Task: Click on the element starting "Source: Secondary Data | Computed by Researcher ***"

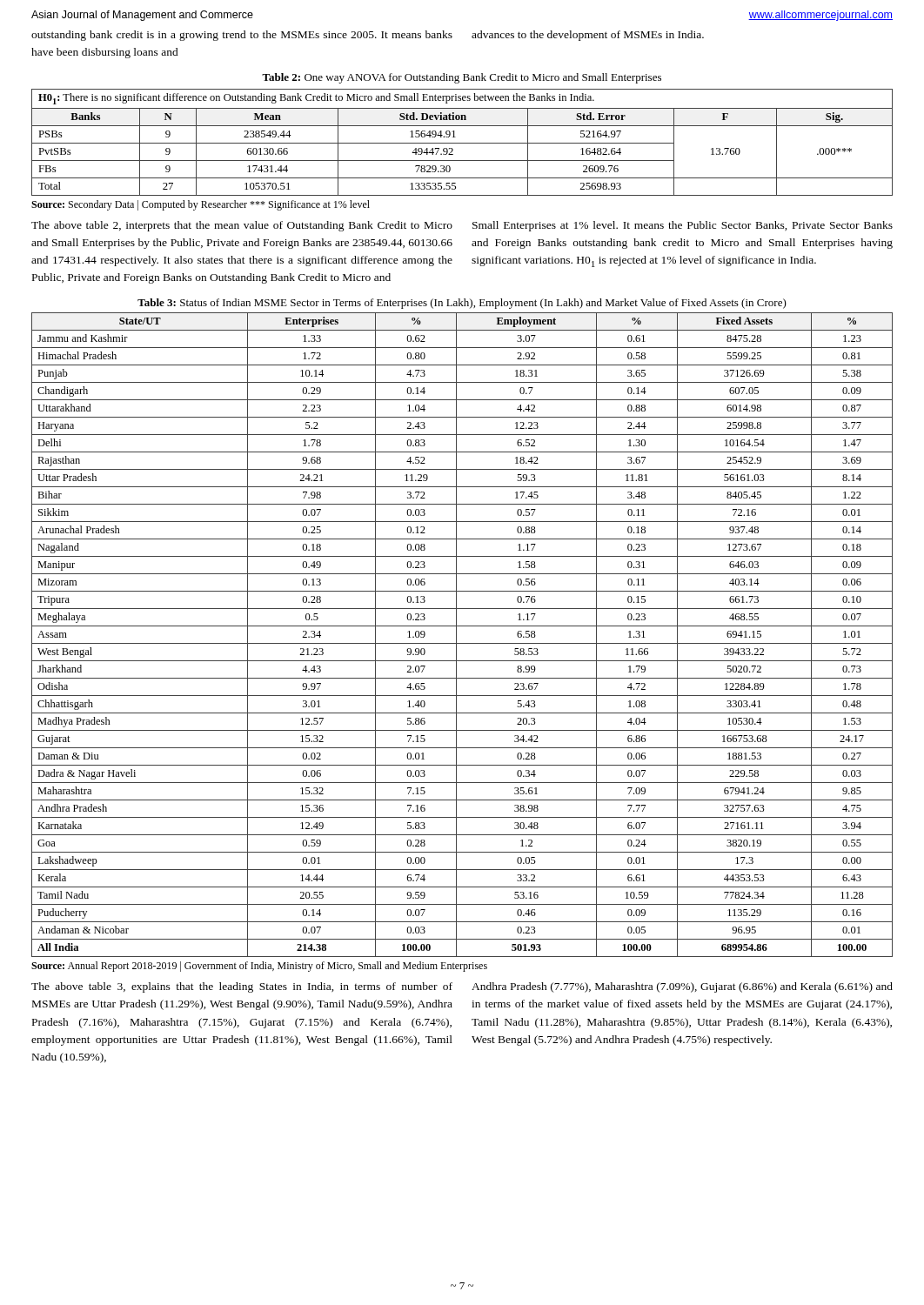Action: pyautogui.click(x=201, y=204)
